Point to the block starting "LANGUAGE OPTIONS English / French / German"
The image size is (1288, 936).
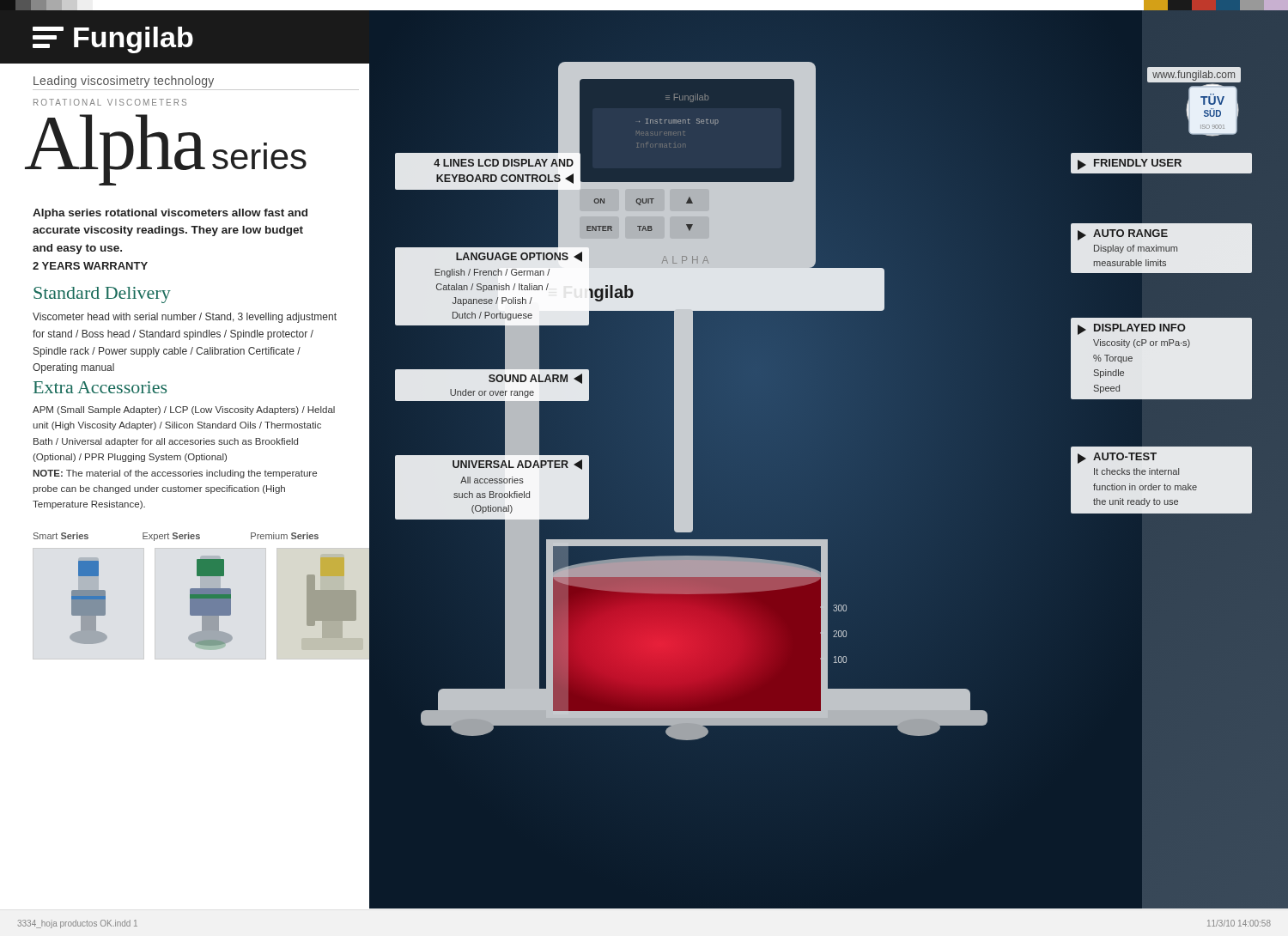(x=492, y=286)
